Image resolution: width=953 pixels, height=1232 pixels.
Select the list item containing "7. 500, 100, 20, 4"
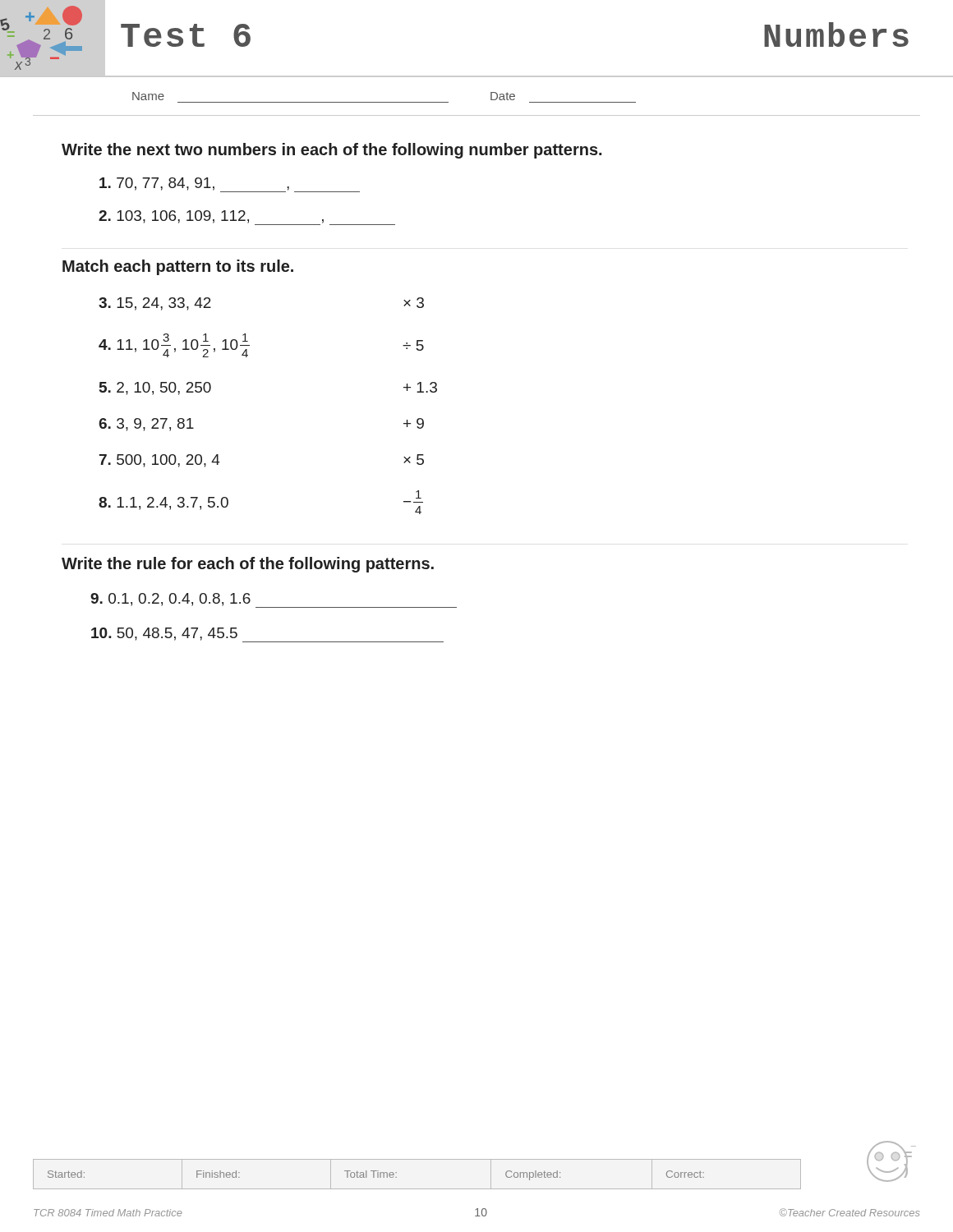click(x=161, y=460)
